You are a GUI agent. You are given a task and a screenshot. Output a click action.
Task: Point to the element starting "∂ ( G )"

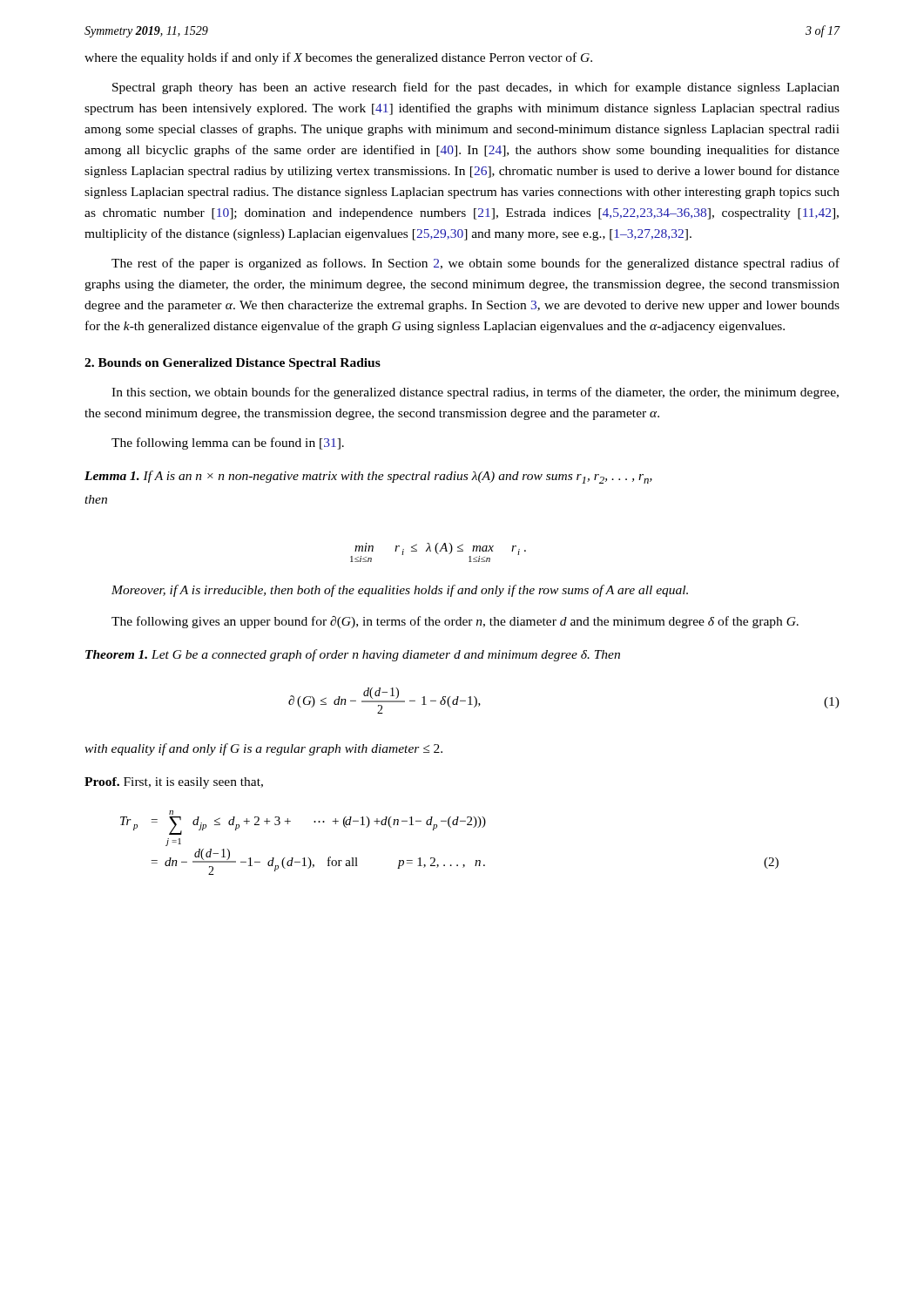tap(462, 702)
